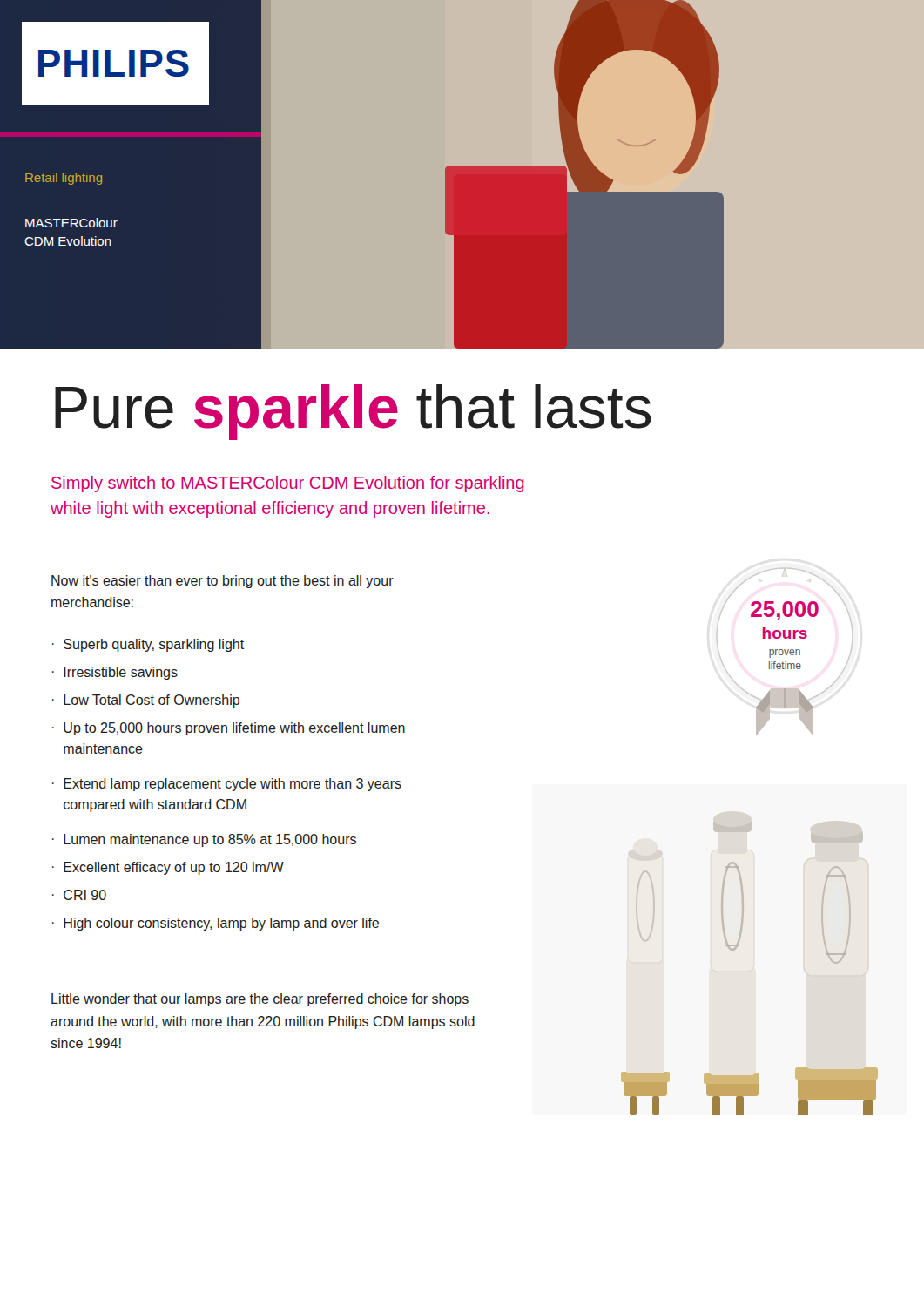This screenshot has height=1307, width=924.
Task: Navigate to the region starting "· Low Total Cost of"
Action: coord(145,701)
